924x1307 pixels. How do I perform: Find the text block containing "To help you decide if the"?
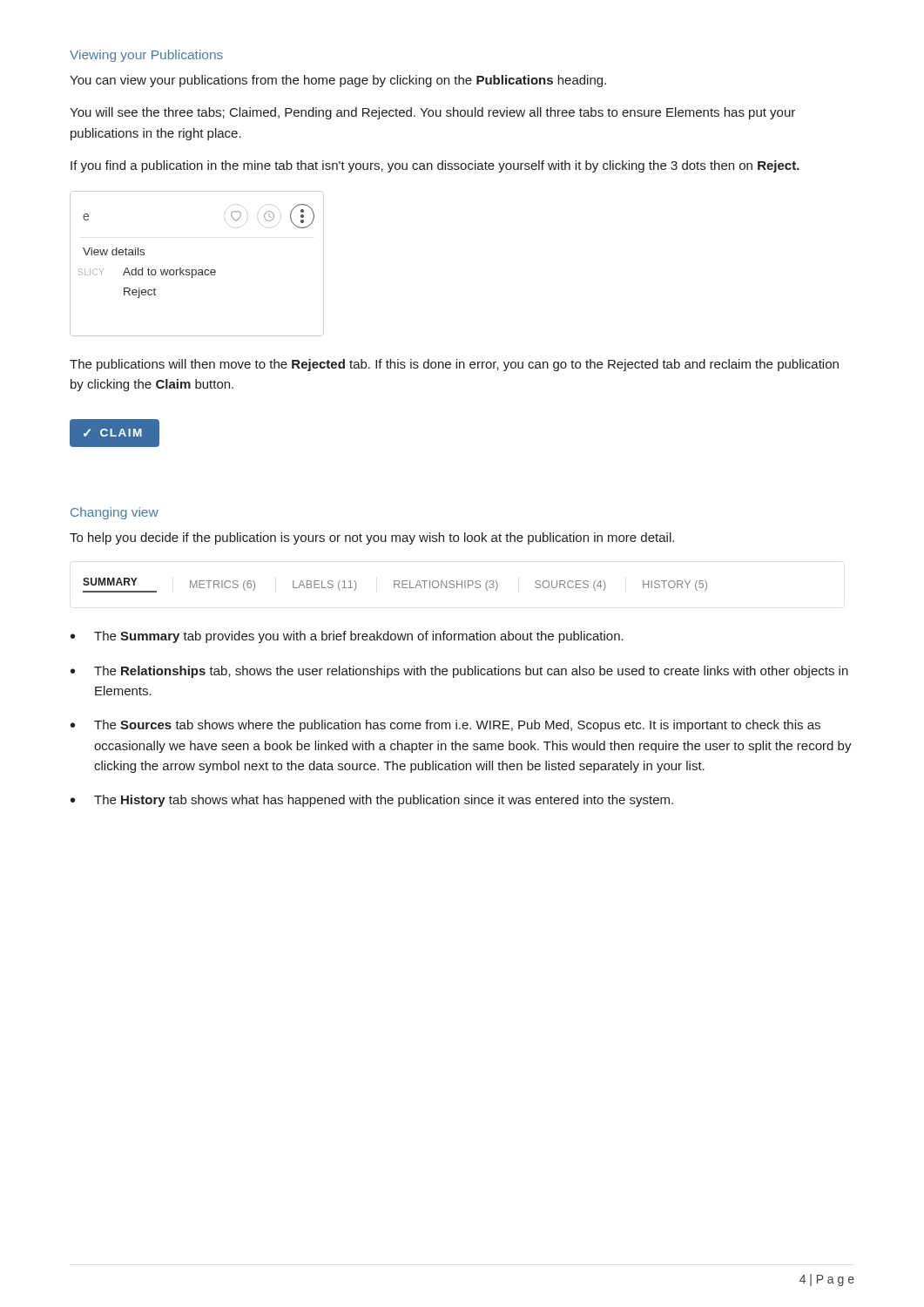pyautogui.click(x=372, y=537)
